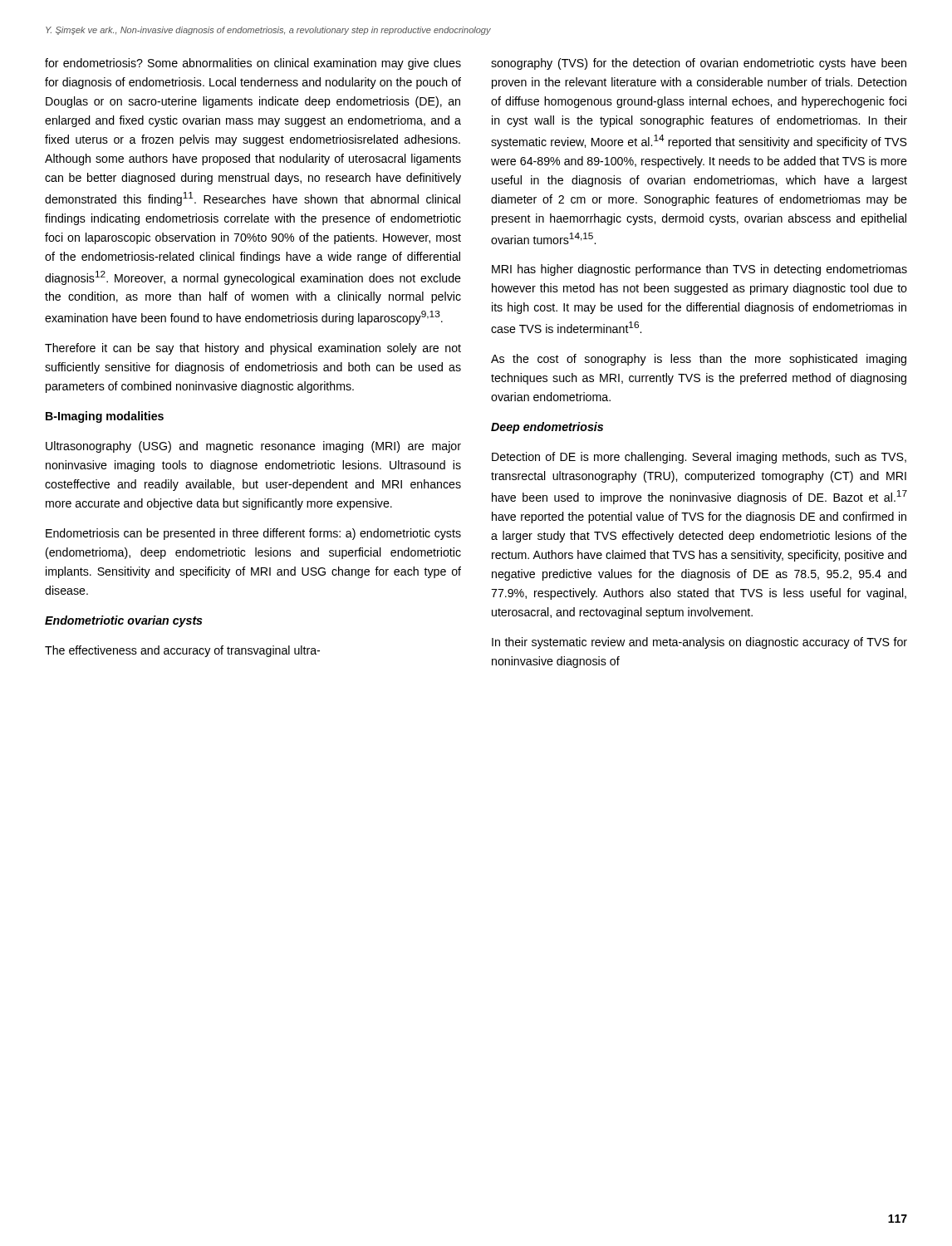Navigate to the text block starting "Endometriosis can be presented in three different"

click(253, 563)
